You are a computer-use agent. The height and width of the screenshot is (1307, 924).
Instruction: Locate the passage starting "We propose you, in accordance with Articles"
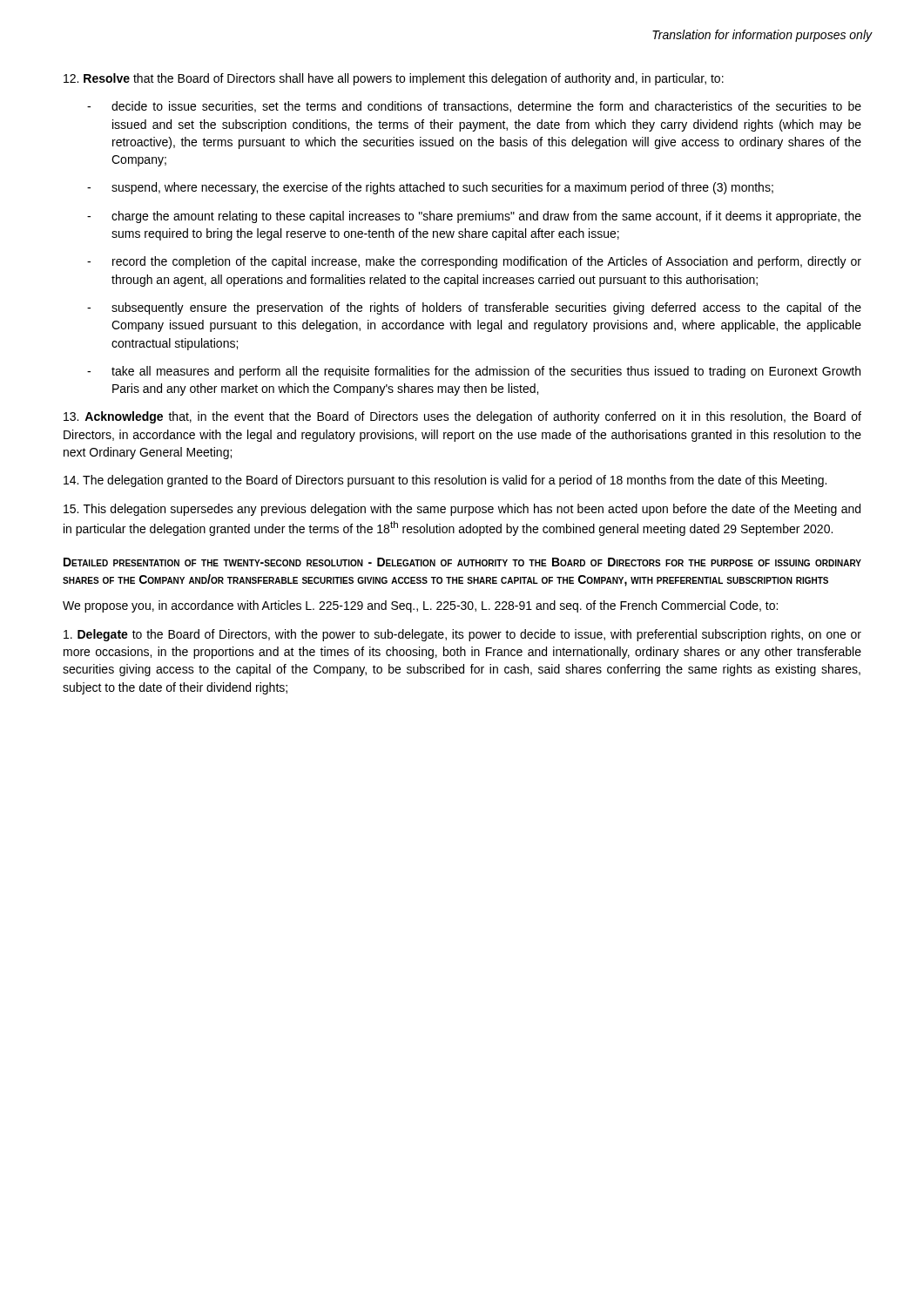[421, 606]
